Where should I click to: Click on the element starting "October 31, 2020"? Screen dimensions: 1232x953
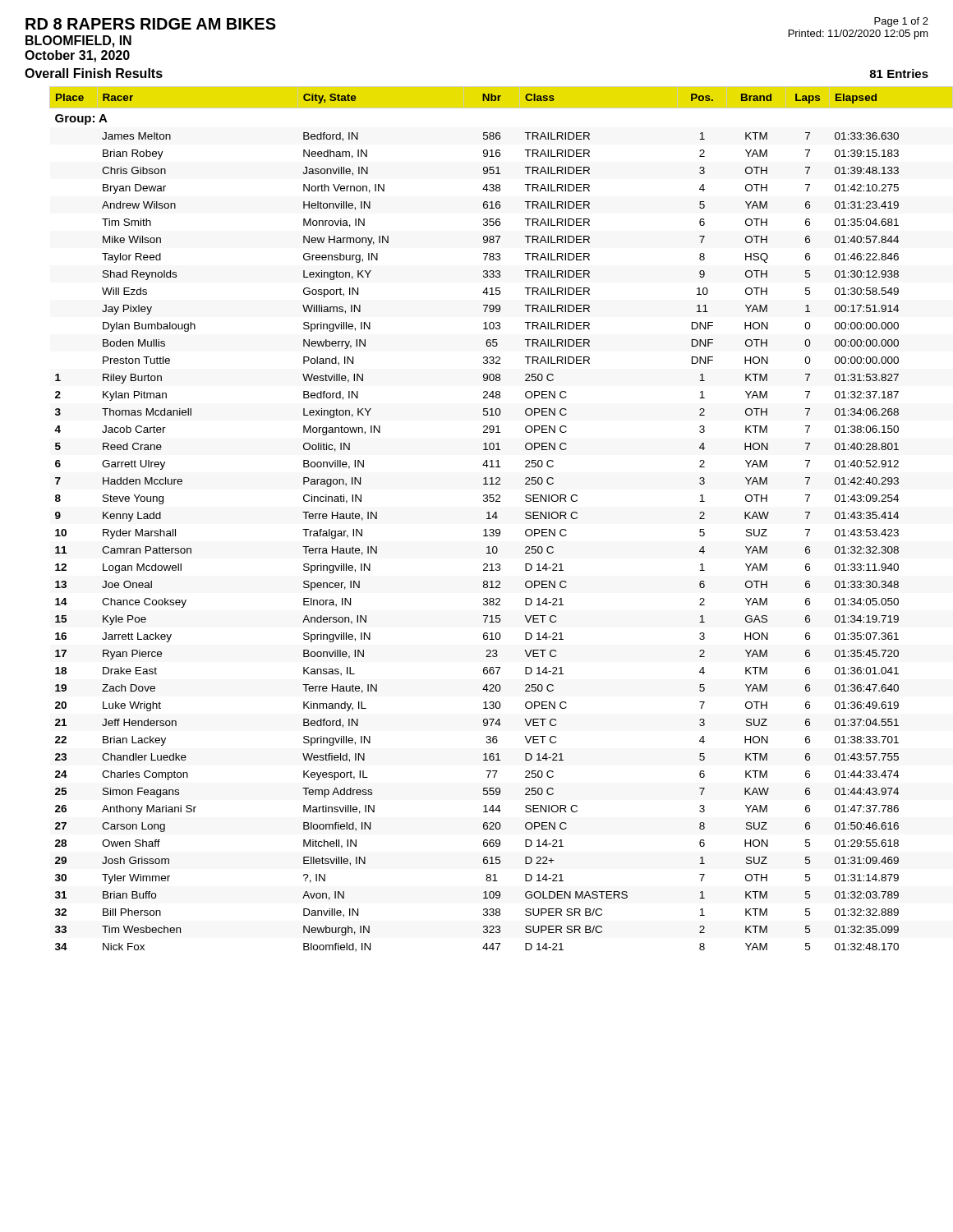77,55
